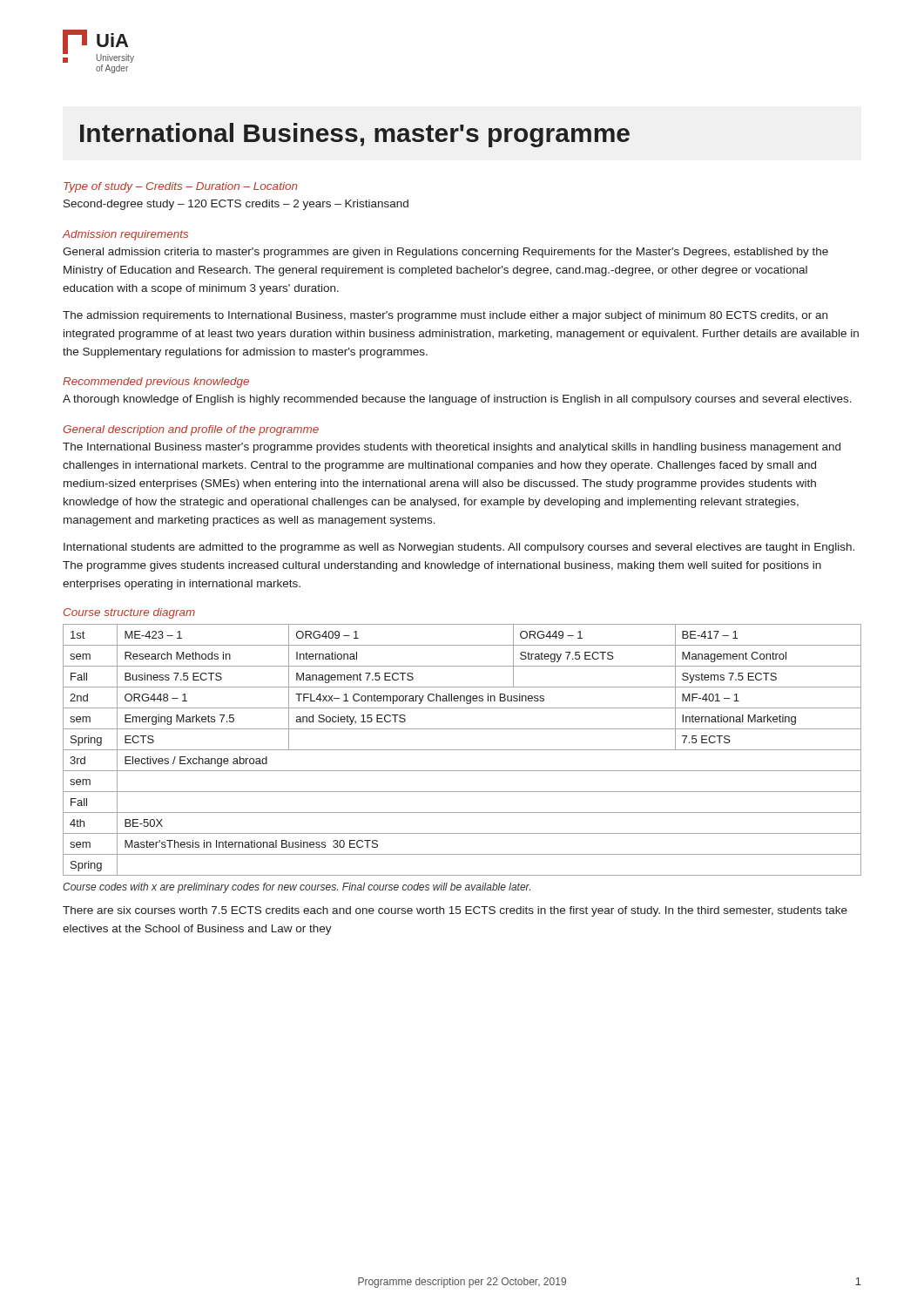The image size is (924, 1307).
Task: Locate the text block starting "Course structure diagram"
Action: point(129,612)
